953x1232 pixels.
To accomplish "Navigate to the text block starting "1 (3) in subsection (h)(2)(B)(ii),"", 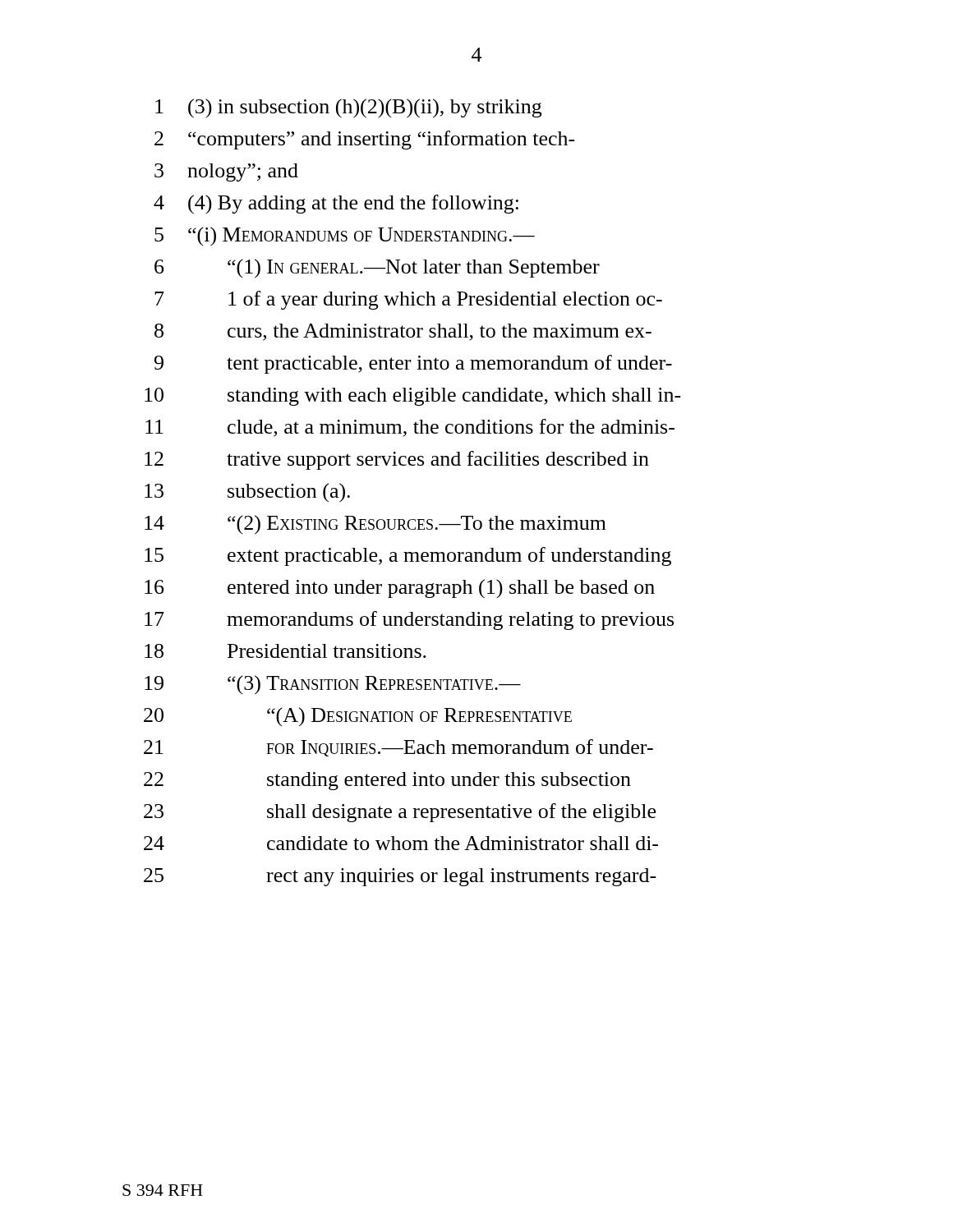I will point(496,106).
